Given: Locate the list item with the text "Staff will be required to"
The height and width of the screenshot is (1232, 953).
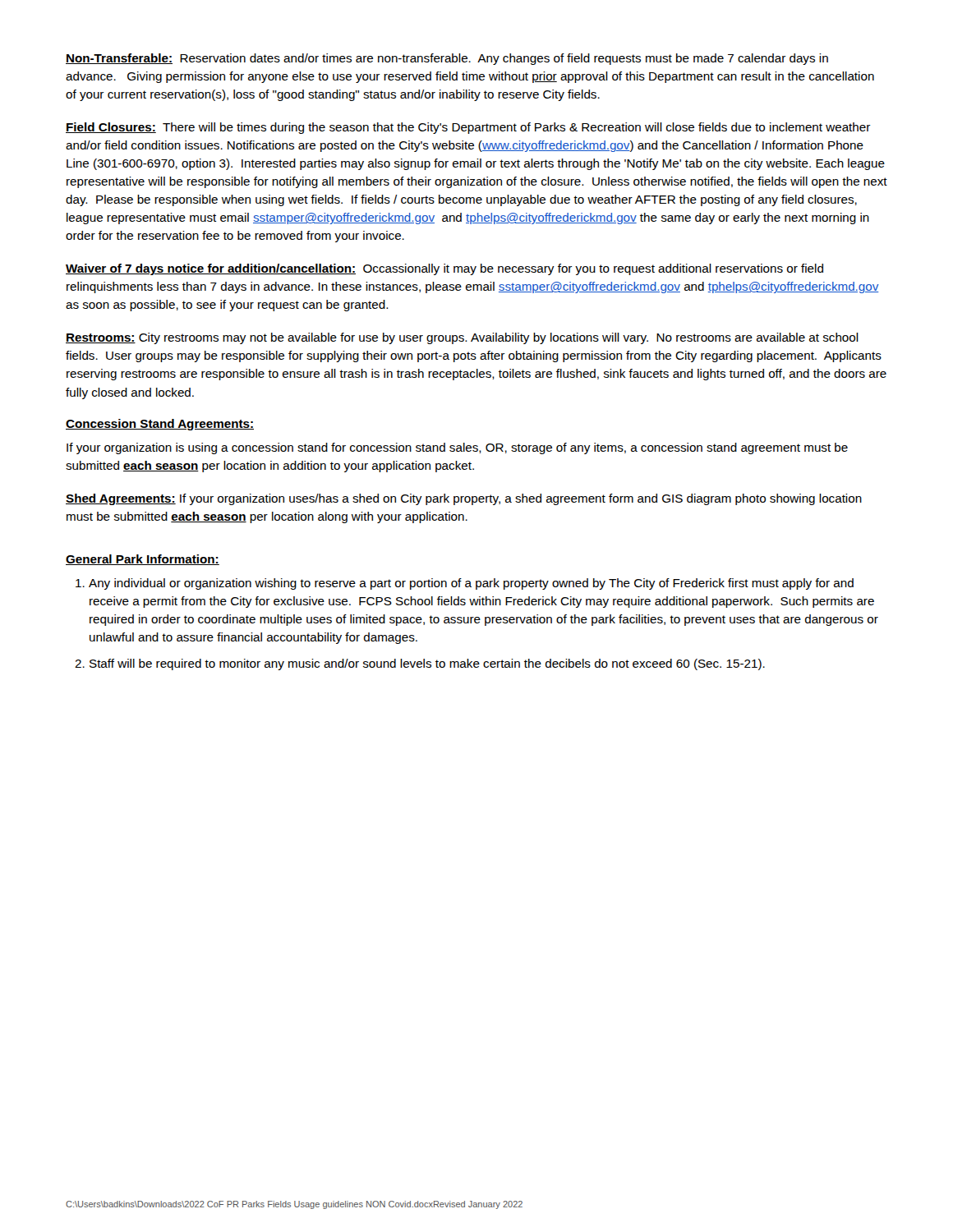Looking at the screenshot, I should pos(427,663).
